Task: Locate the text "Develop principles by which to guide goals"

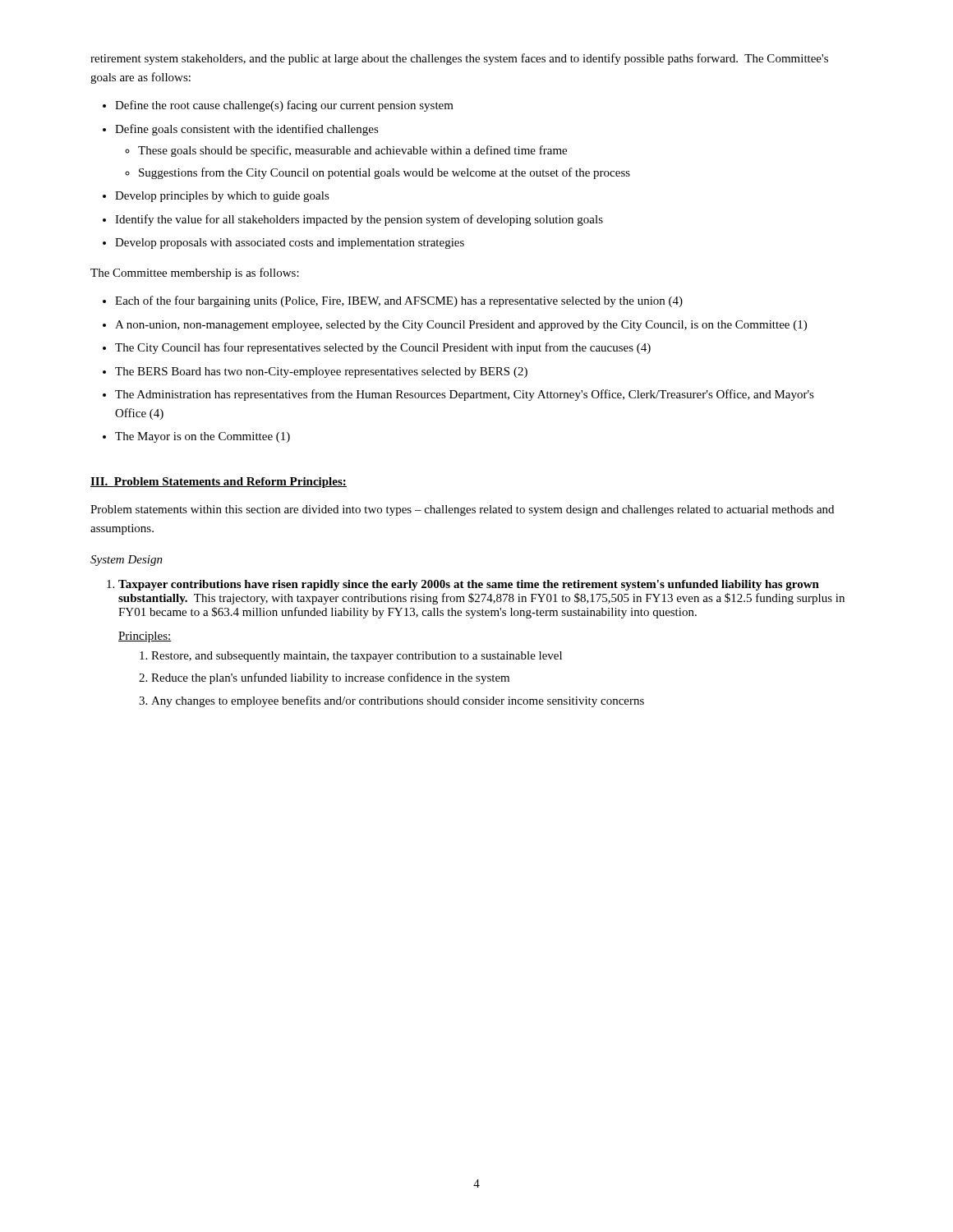Action: coord(222,197)
